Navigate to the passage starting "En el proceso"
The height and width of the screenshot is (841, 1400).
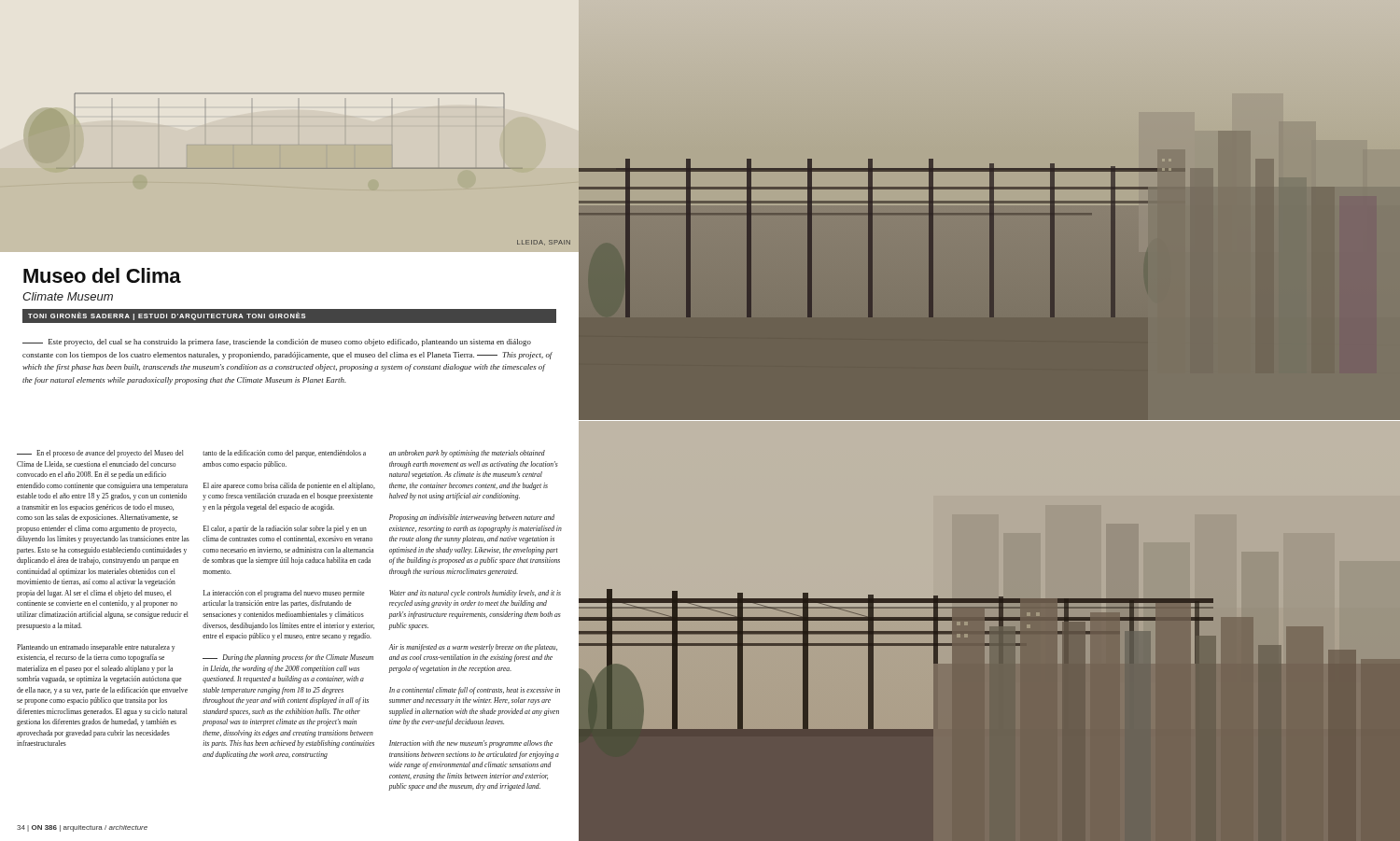click(103, 598)
